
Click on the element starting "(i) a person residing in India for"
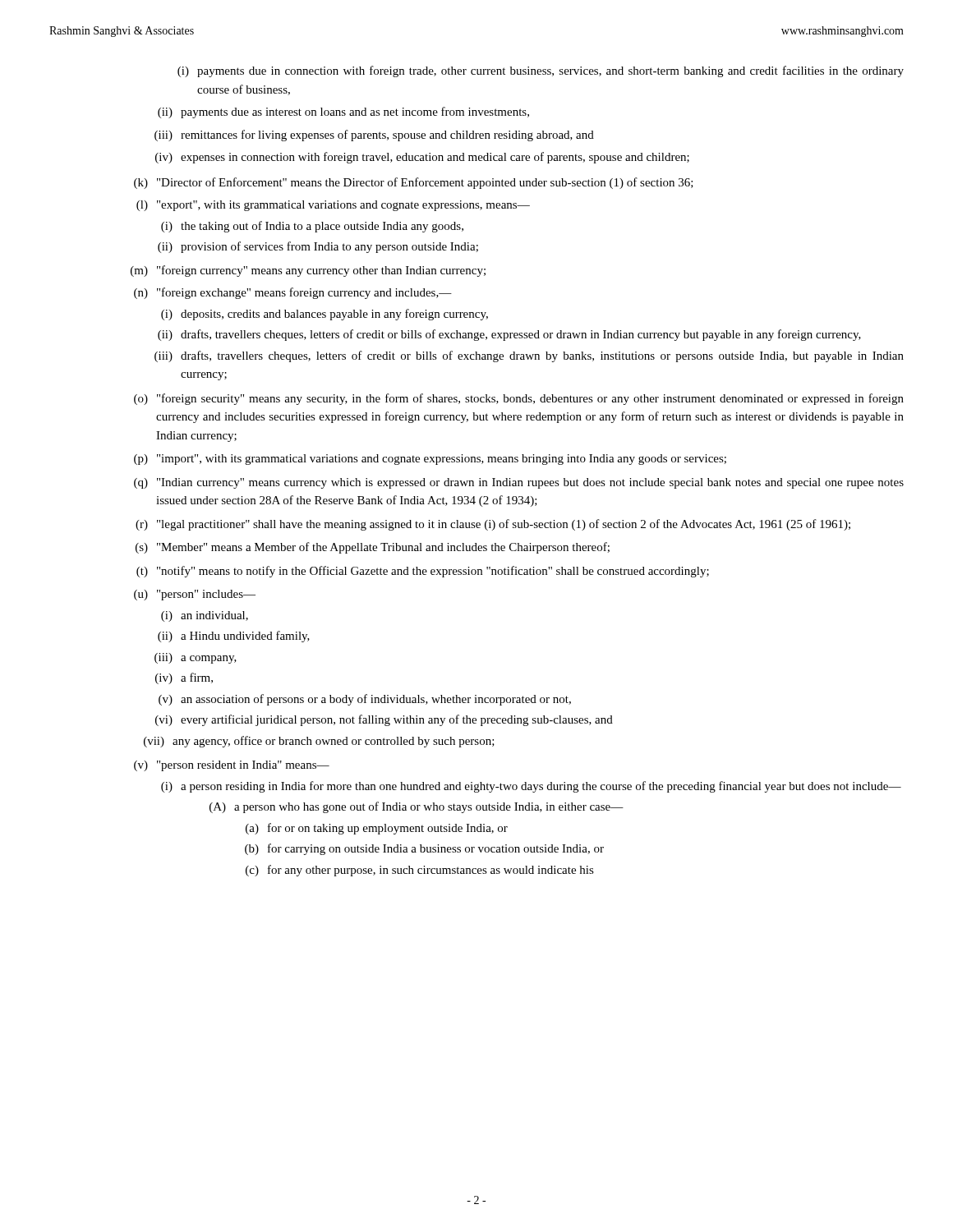513,786
